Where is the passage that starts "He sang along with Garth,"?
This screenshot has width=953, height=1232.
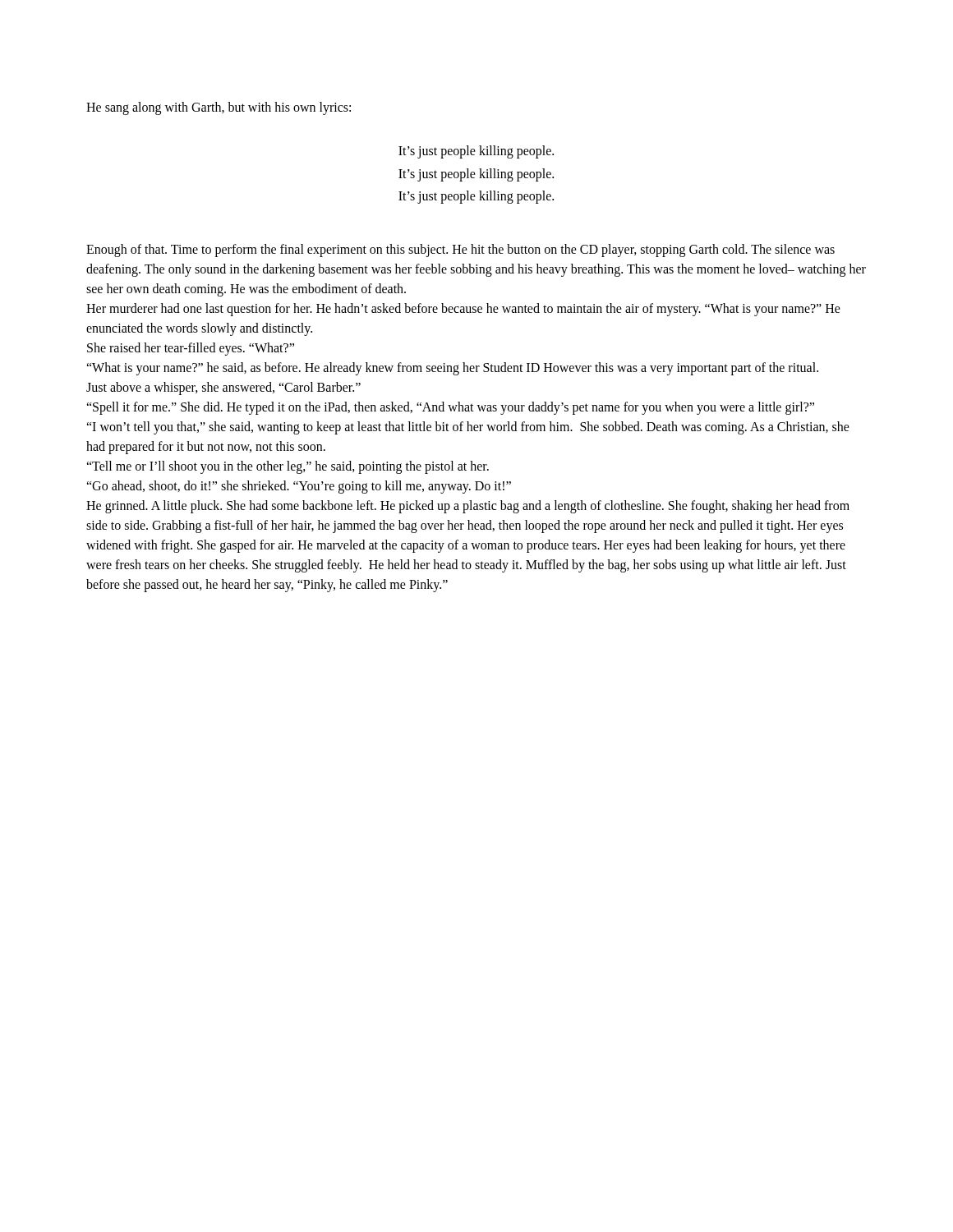click(219, 107)
